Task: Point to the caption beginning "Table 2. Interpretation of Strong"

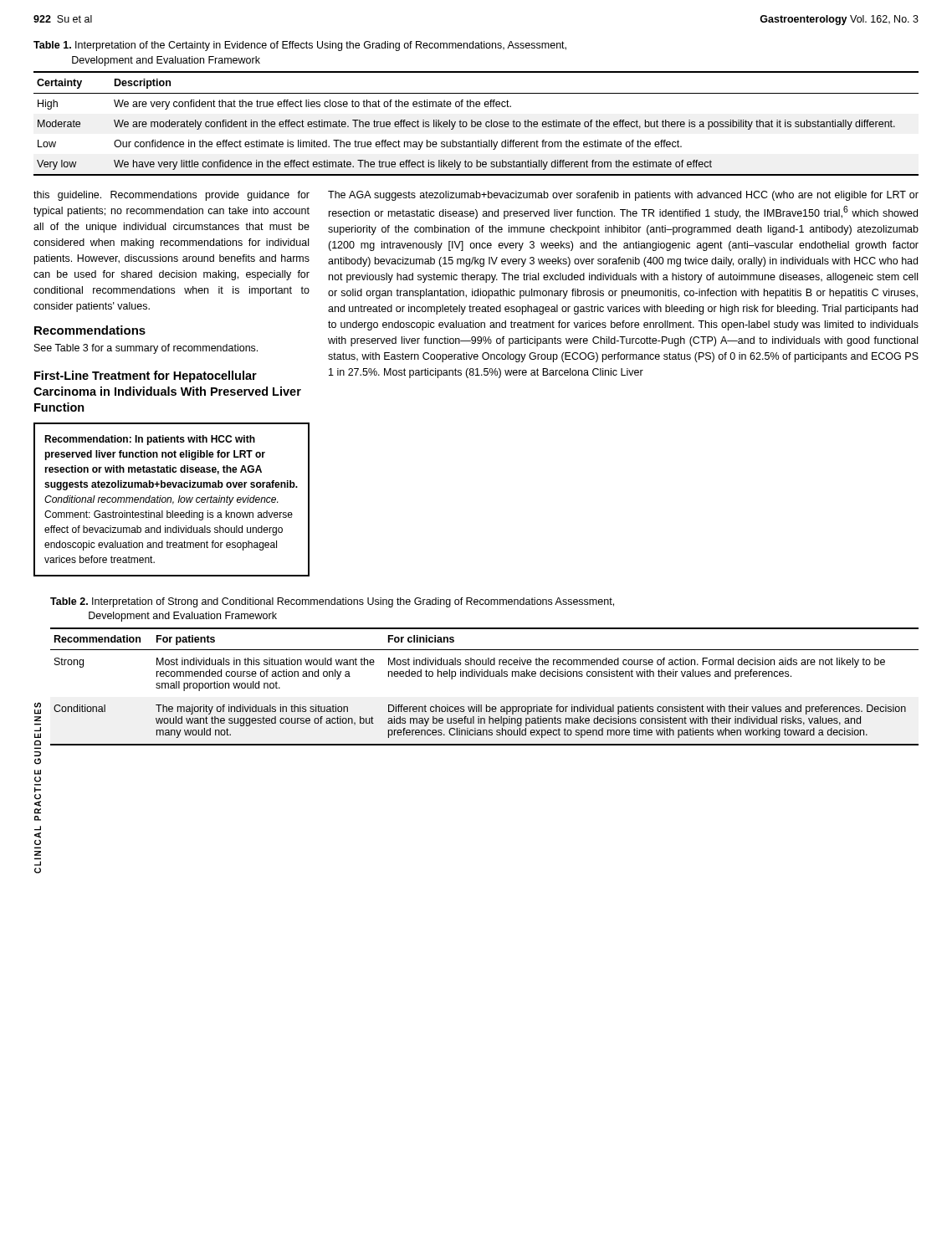Action: coord(333,609)
